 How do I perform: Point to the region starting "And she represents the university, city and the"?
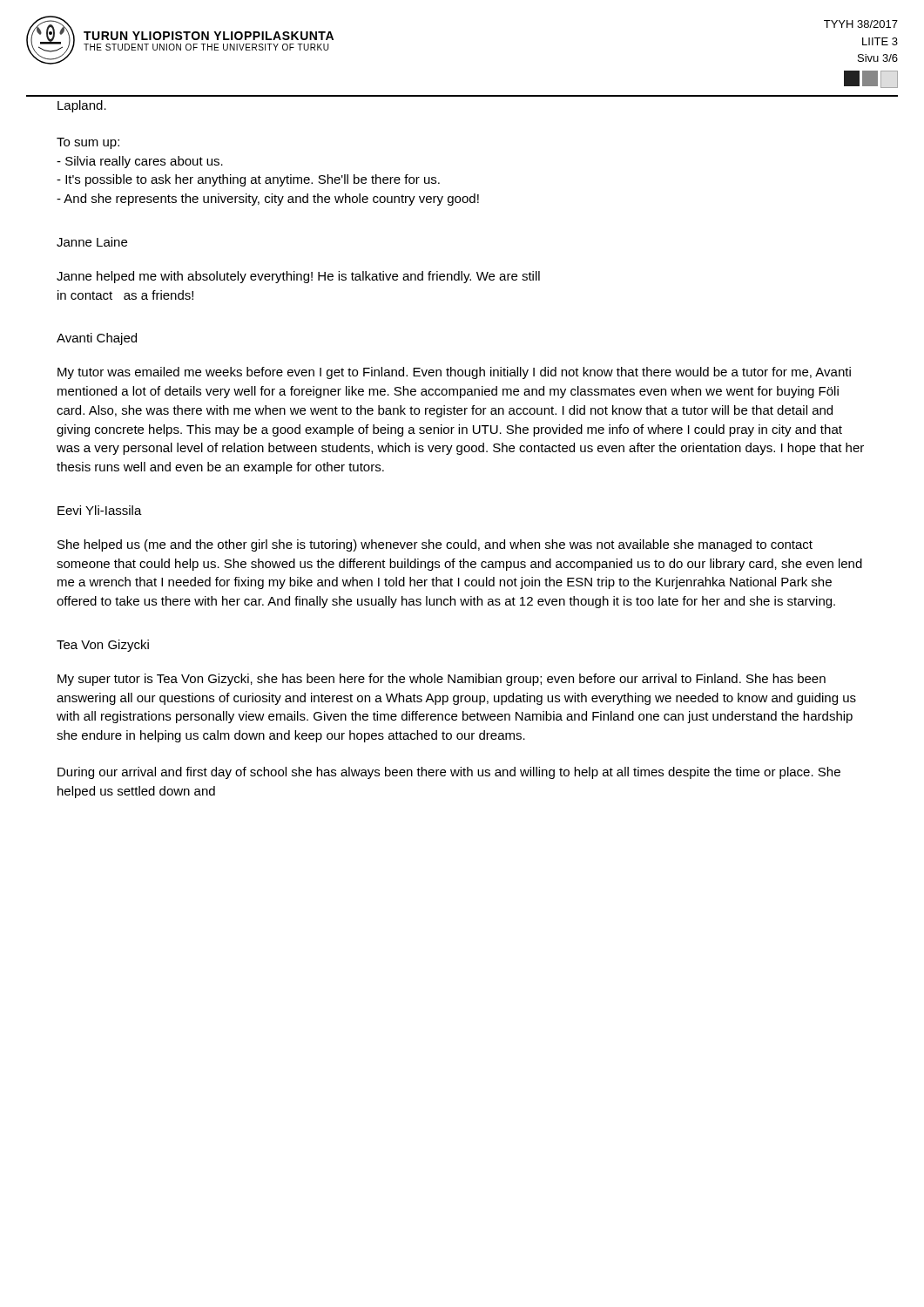pyautogui.click(x=268, y=198)
